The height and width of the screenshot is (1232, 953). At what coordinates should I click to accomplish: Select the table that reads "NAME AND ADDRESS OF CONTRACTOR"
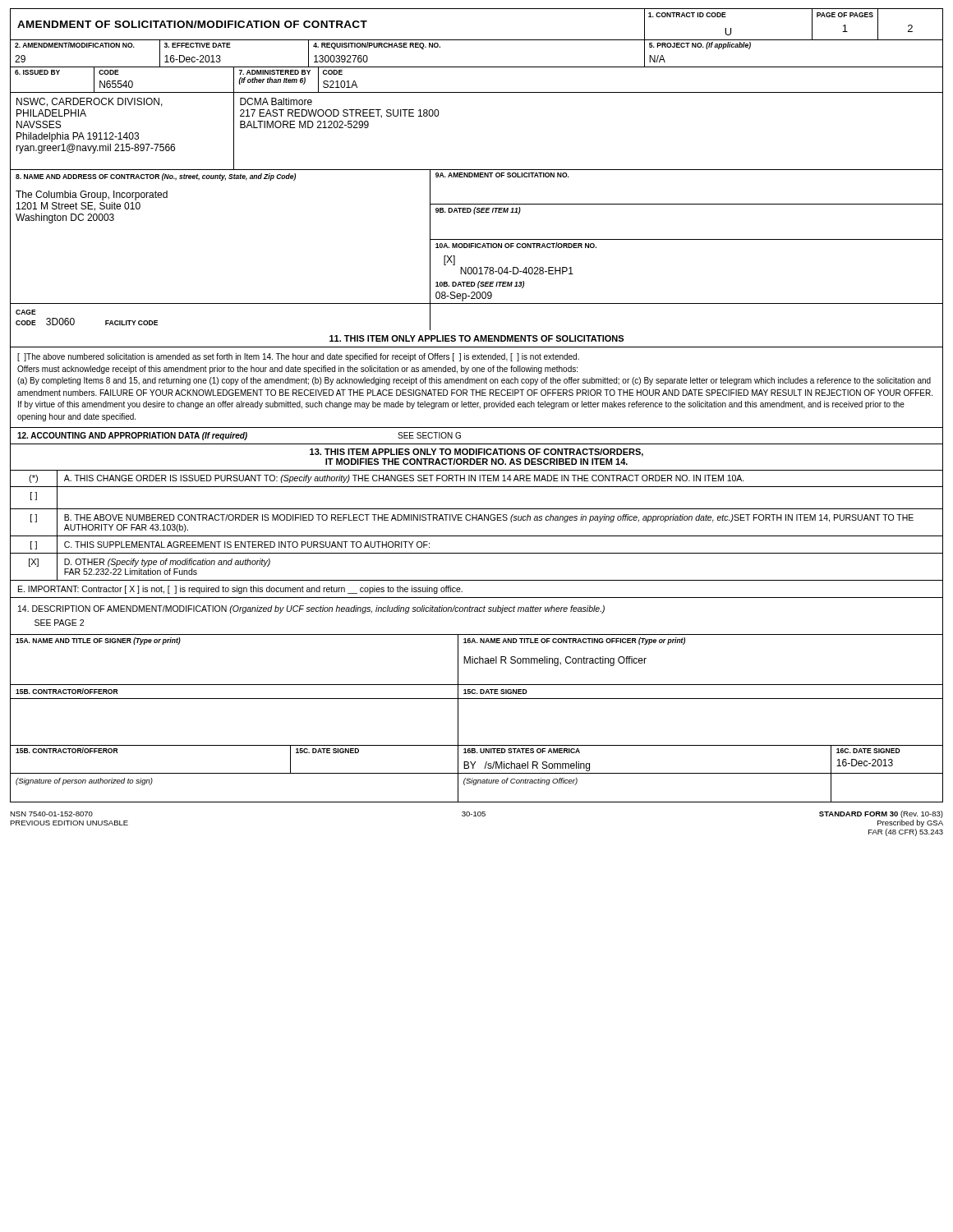[x=476, y=250]
